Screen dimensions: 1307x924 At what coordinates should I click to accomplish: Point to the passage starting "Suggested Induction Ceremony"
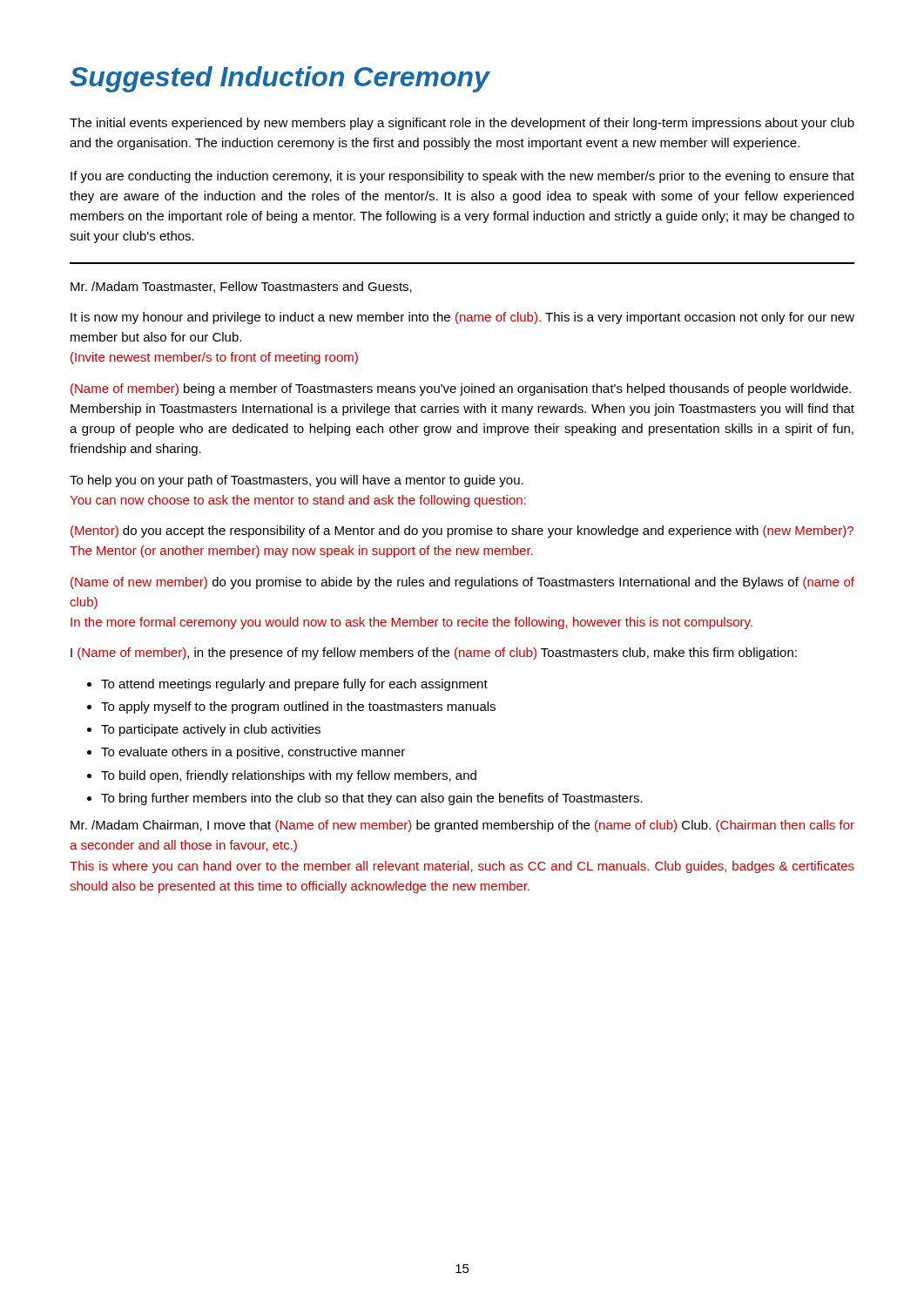pyautogui.click(x=279, y=77)
